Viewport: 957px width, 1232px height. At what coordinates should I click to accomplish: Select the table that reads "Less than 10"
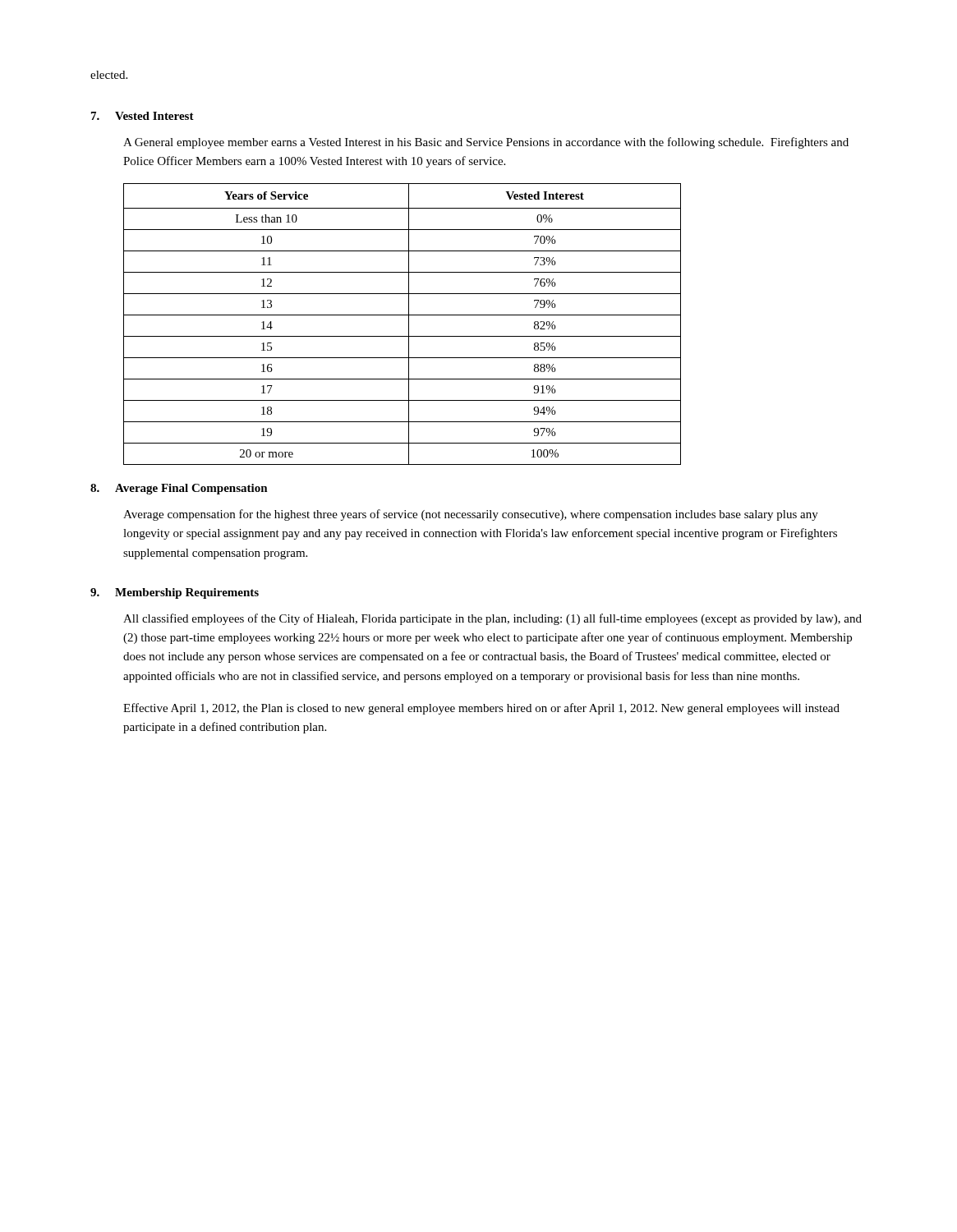click(495, 324)
